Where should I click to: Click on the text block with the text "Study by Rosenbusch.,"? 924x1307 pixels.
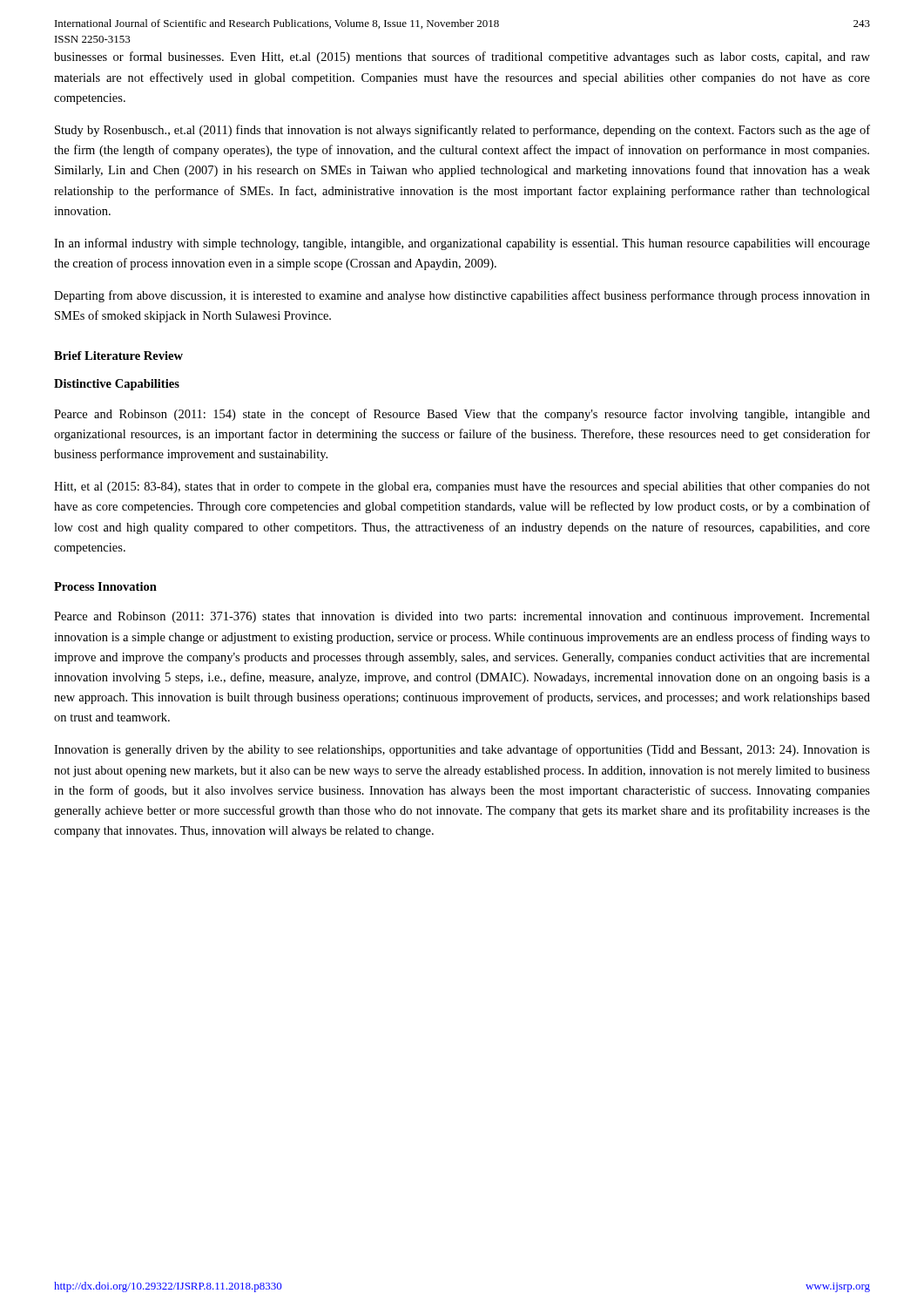[x=462, y=170]
